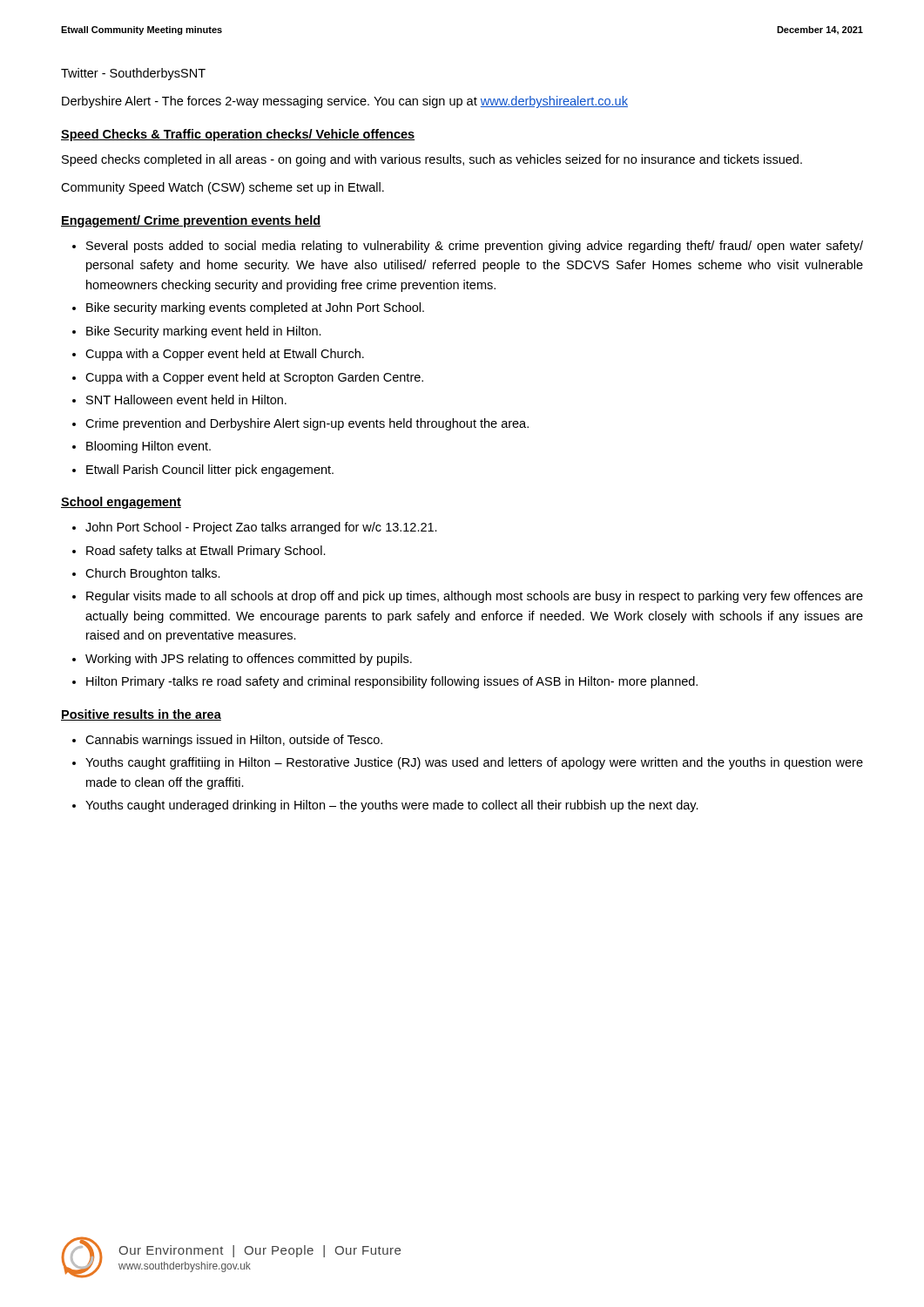Locate the text "Church Broughton talks."
Screen dimensions: 1307x924
point(153,573)
